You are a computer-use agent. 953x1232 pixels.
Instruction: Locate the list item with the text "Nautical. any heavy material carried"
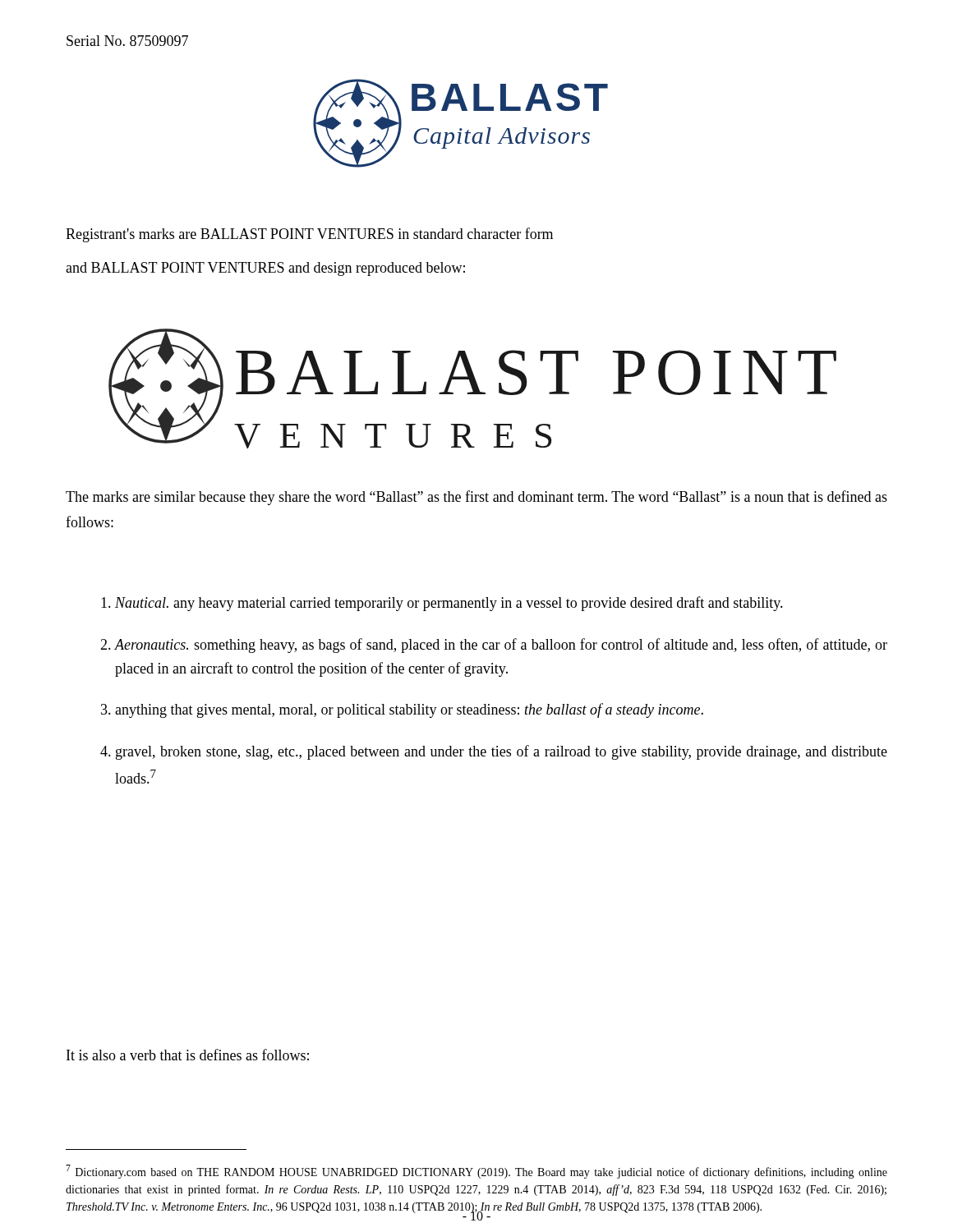[x=501, y=603]
